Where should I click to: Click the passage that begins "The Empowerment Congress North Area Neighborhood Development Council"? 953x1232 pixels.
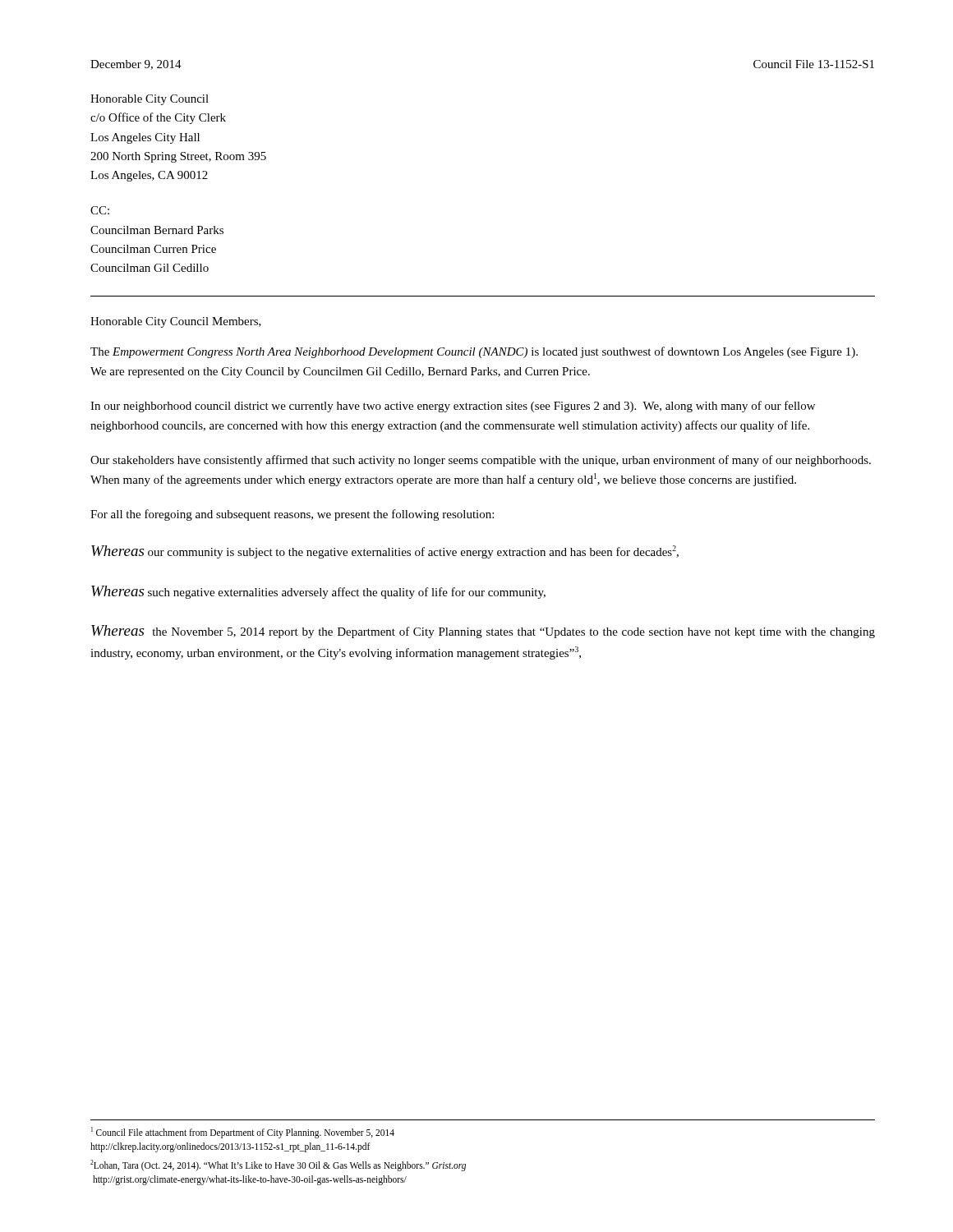(x=474, y=362)
